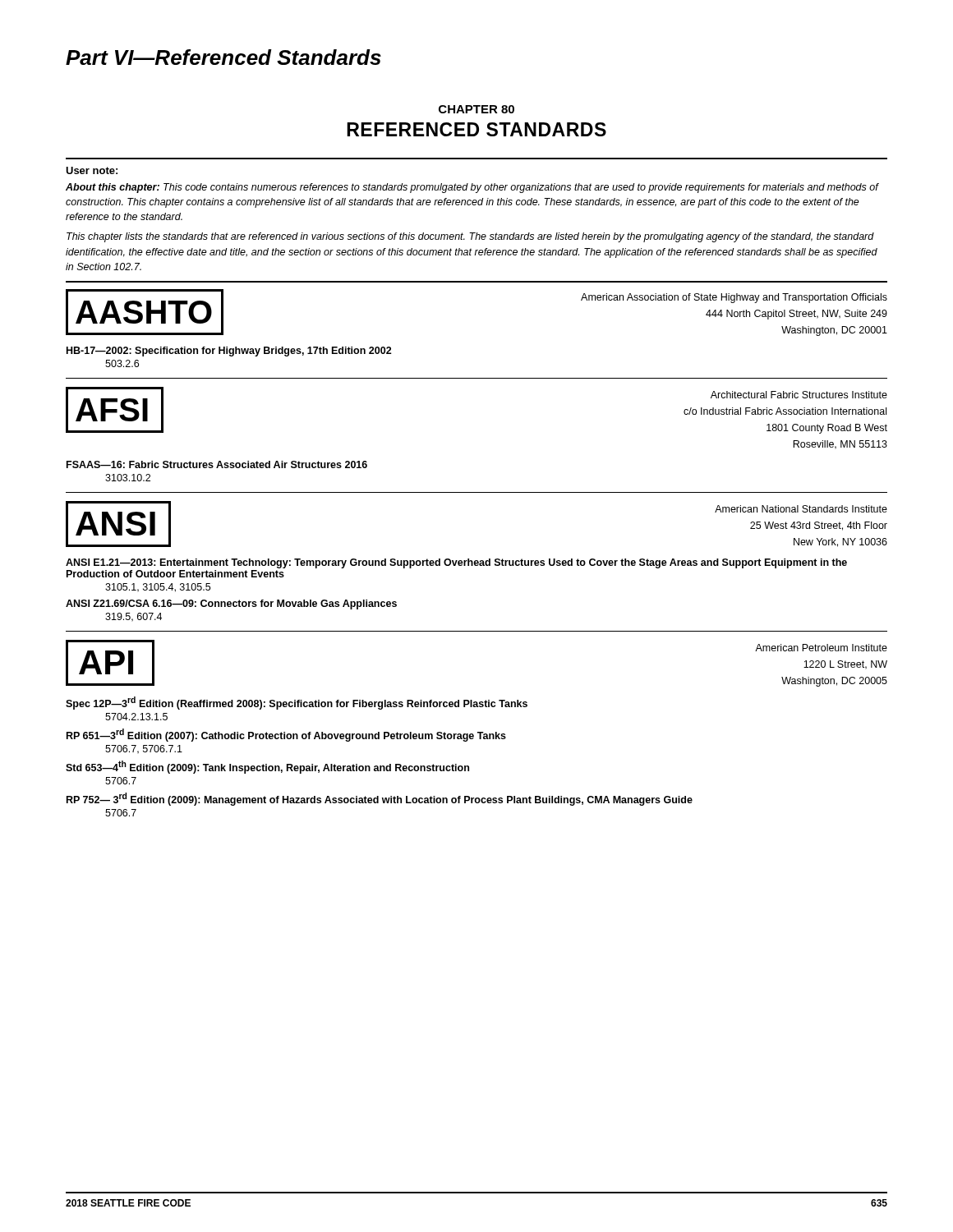The width and height of the screenshot is (953, 1232).
Task: Select the text block containing "HB-17—2002: Specification for Highway Bridges, 17th"
Action: click(229, 351)
